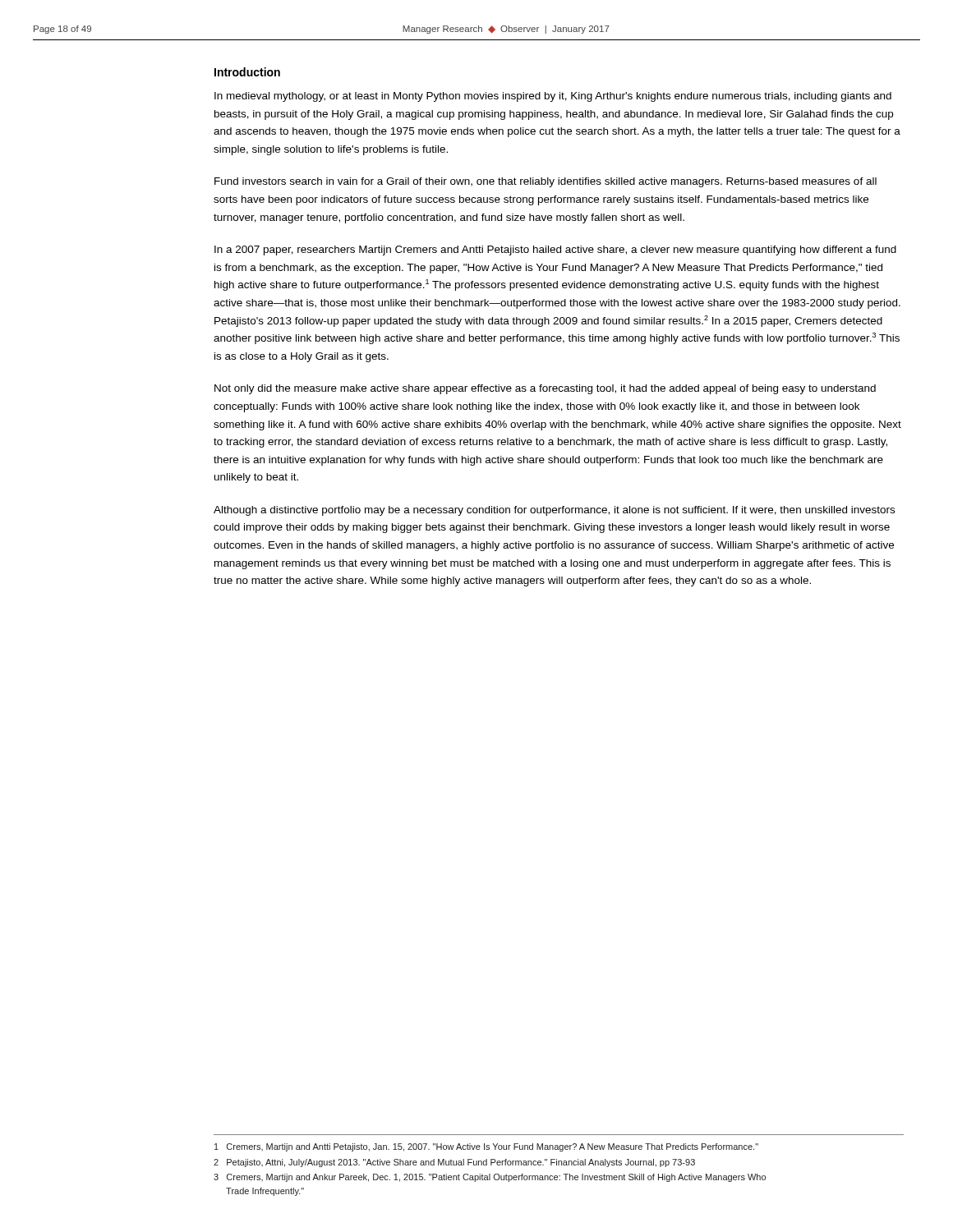
Task: Find the text block with the text "Not only did the measure"
Action: pos(557,433)
